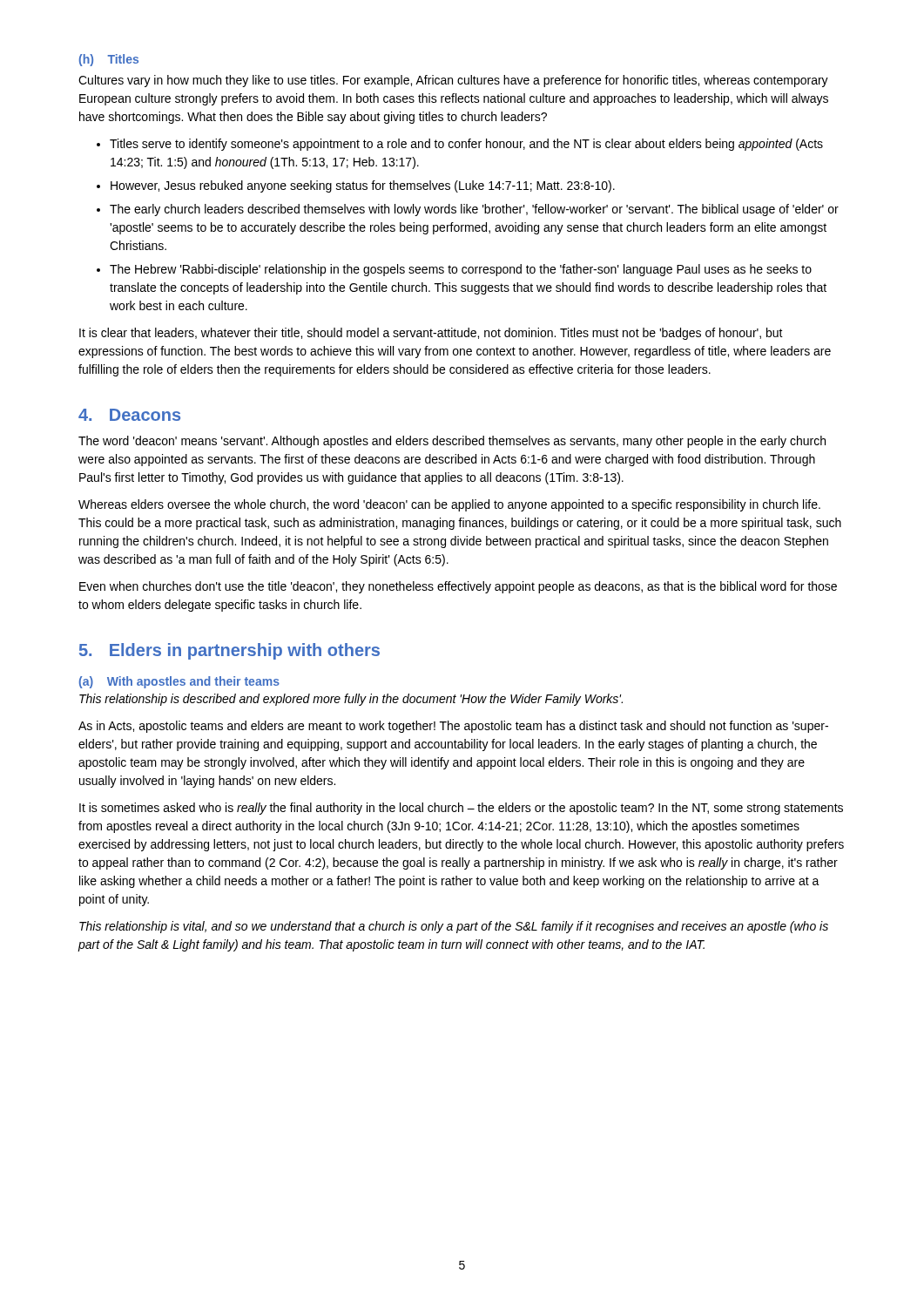Select the list item containing "The Hebrew 'Rabbi-disciple' relationship in"
Screen dimensions: 1307x924
tap(468, 288)
